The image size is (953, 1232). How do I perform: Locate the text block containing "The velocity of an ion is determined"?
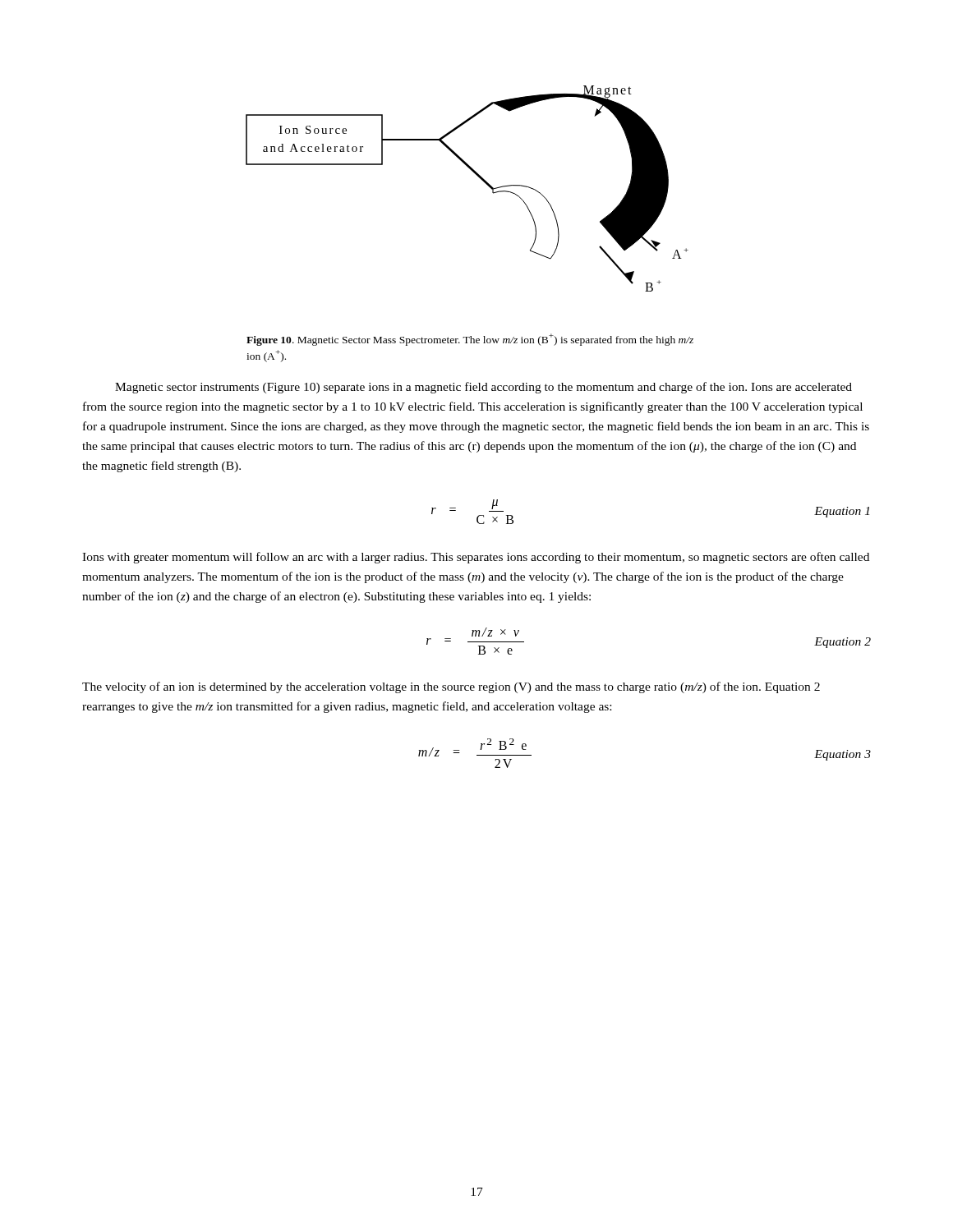point(451,696)
